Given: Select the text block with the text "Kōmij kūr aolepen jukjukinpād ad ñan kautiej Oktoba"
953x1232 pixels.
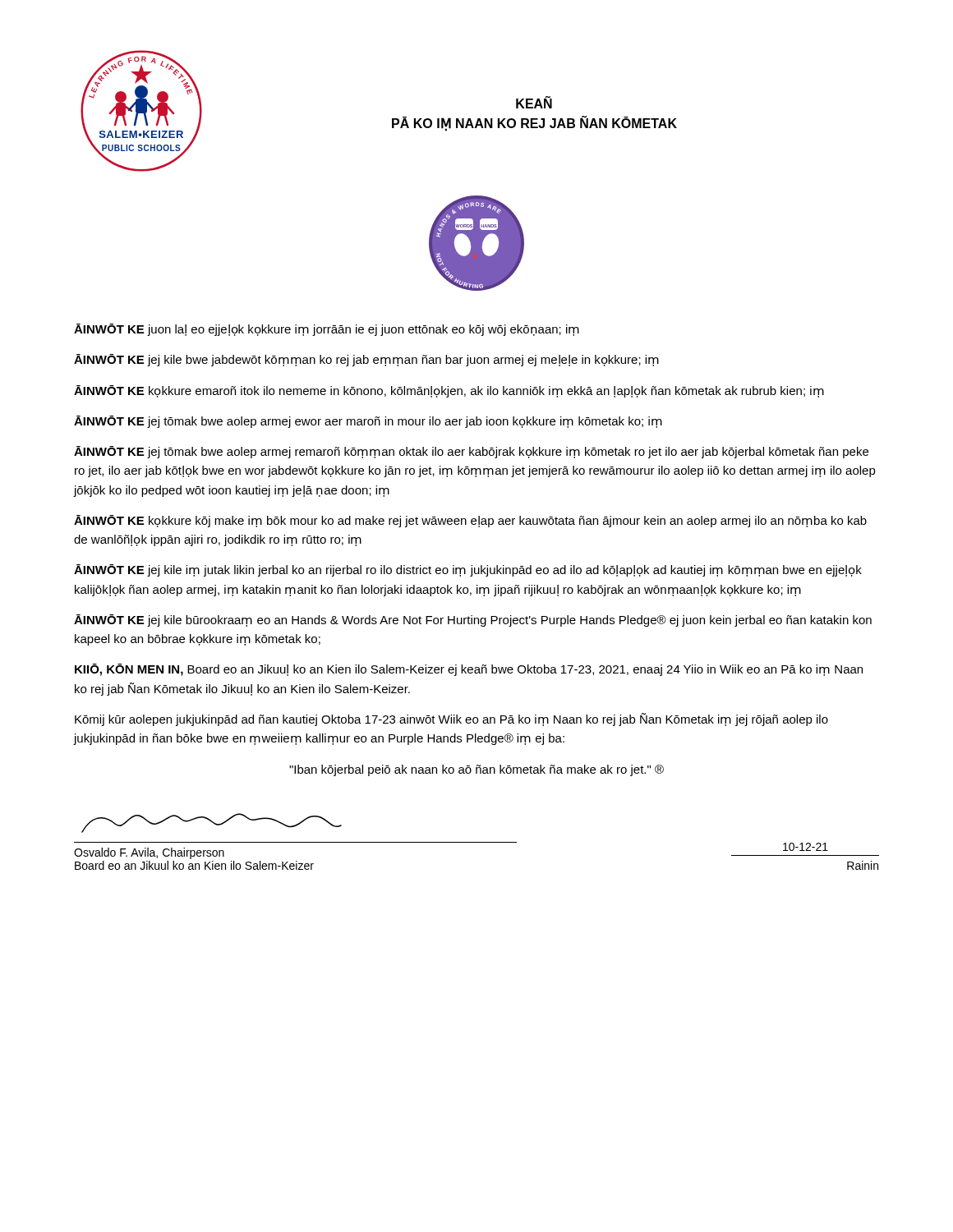Looking at the screenshot, I should point(451,728).
